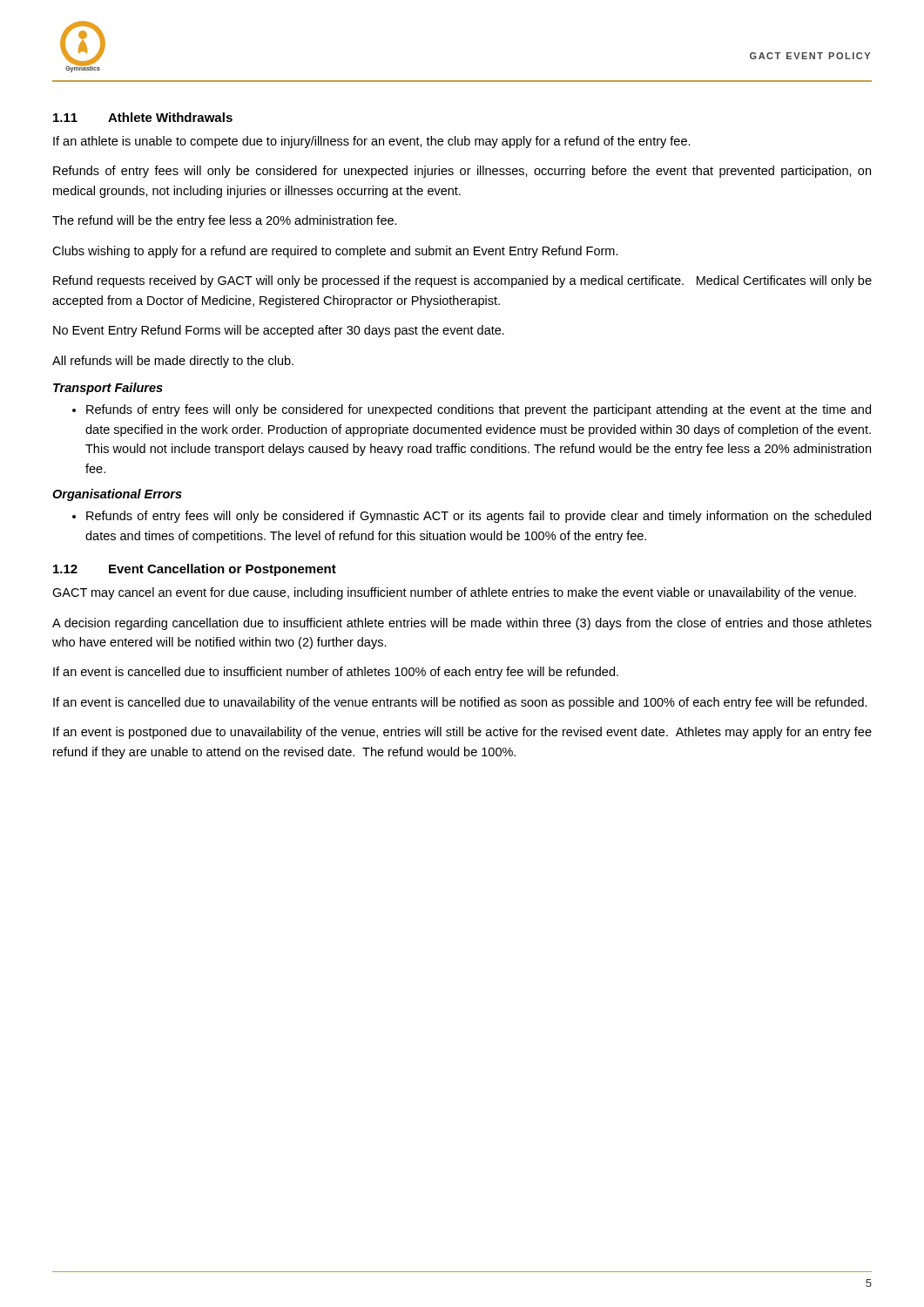Find the text block that says "GACT may cancel"
Image resolution: width=924 pixels, height=1307 pixels.
pyautogui.click(x=462, y=593)
